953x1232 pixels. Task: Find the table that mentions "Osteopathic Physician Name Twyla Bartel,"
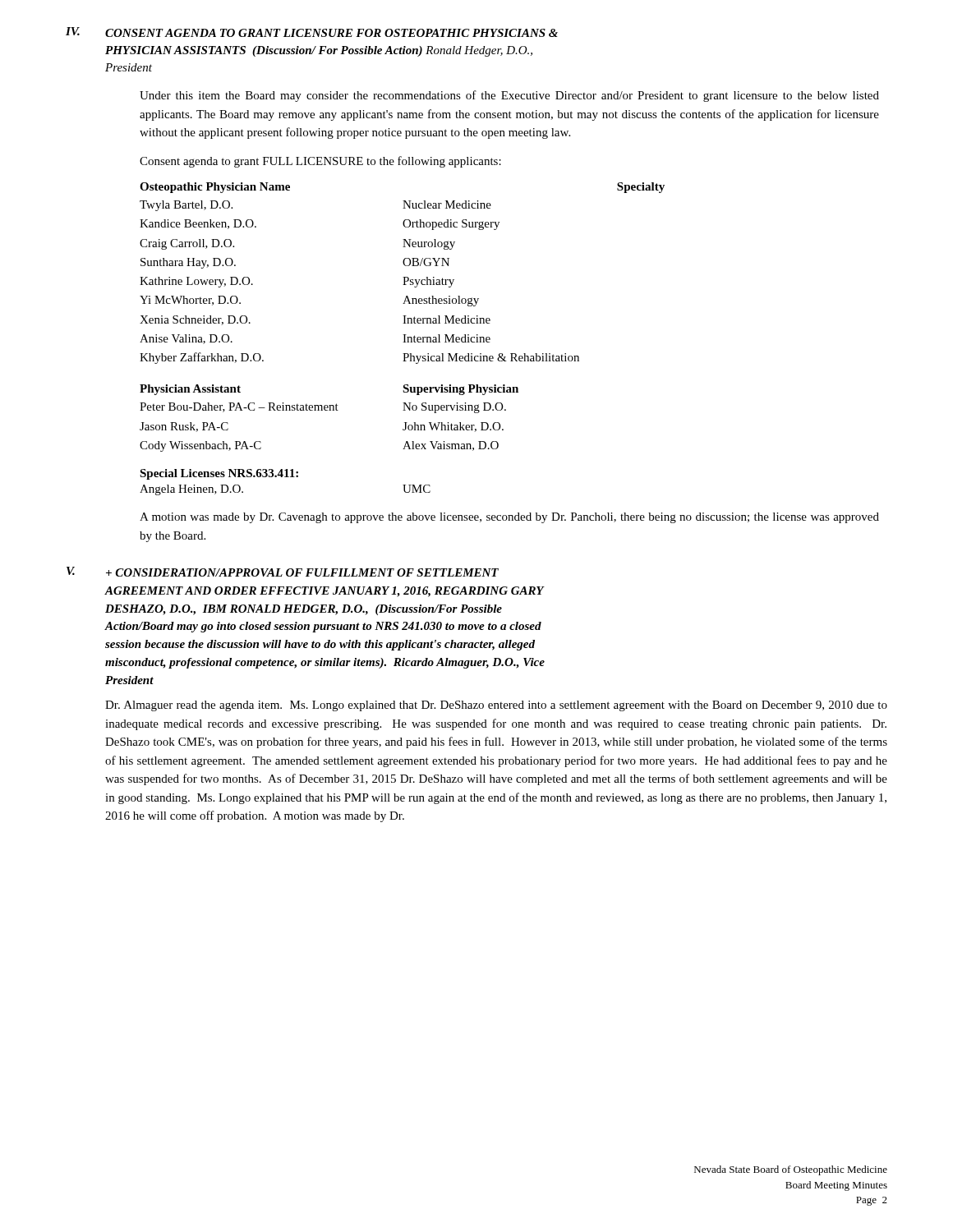pos(509,274)
